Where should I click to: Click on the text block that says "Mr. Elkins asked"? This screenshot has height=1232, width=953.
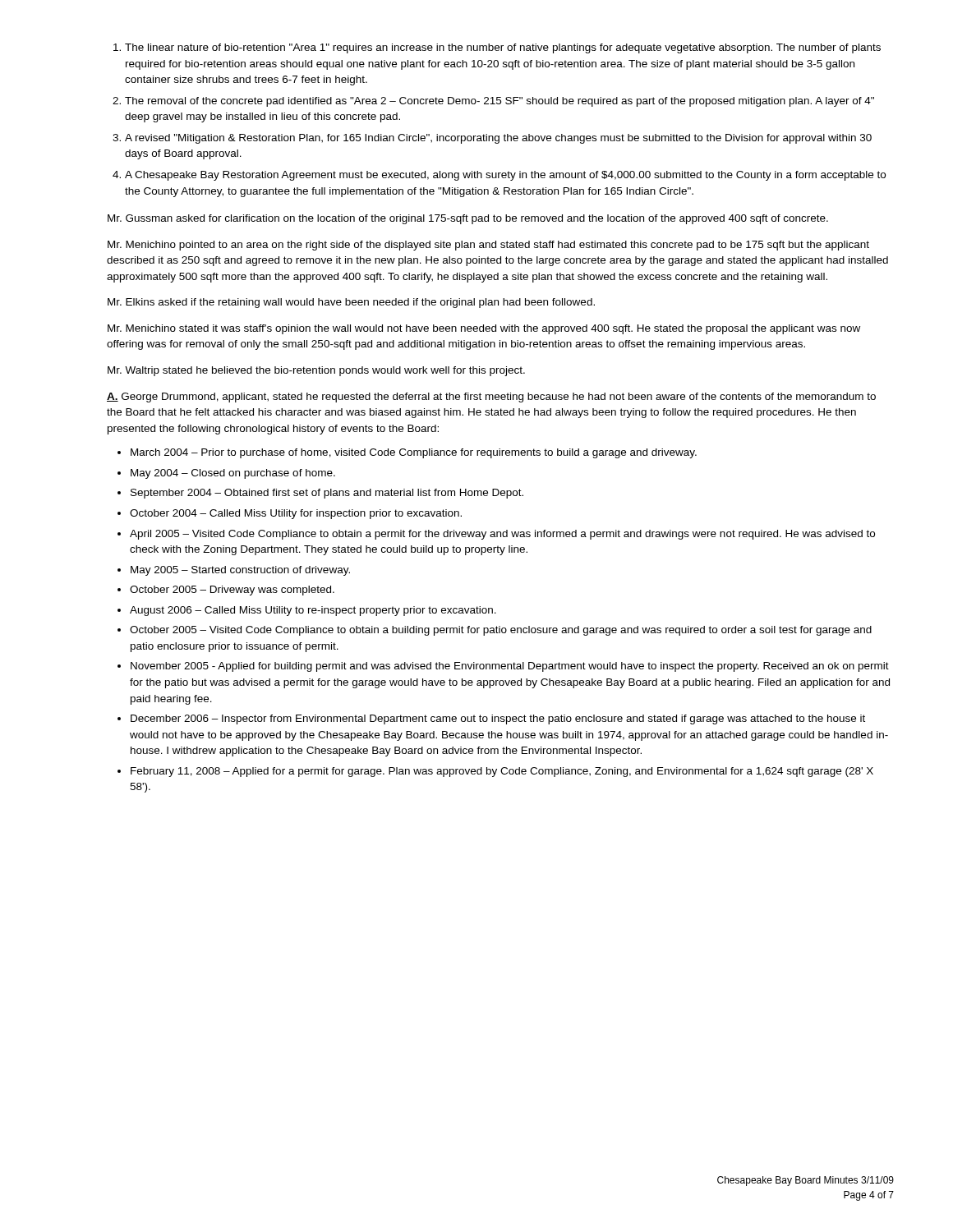pos(351,302)
